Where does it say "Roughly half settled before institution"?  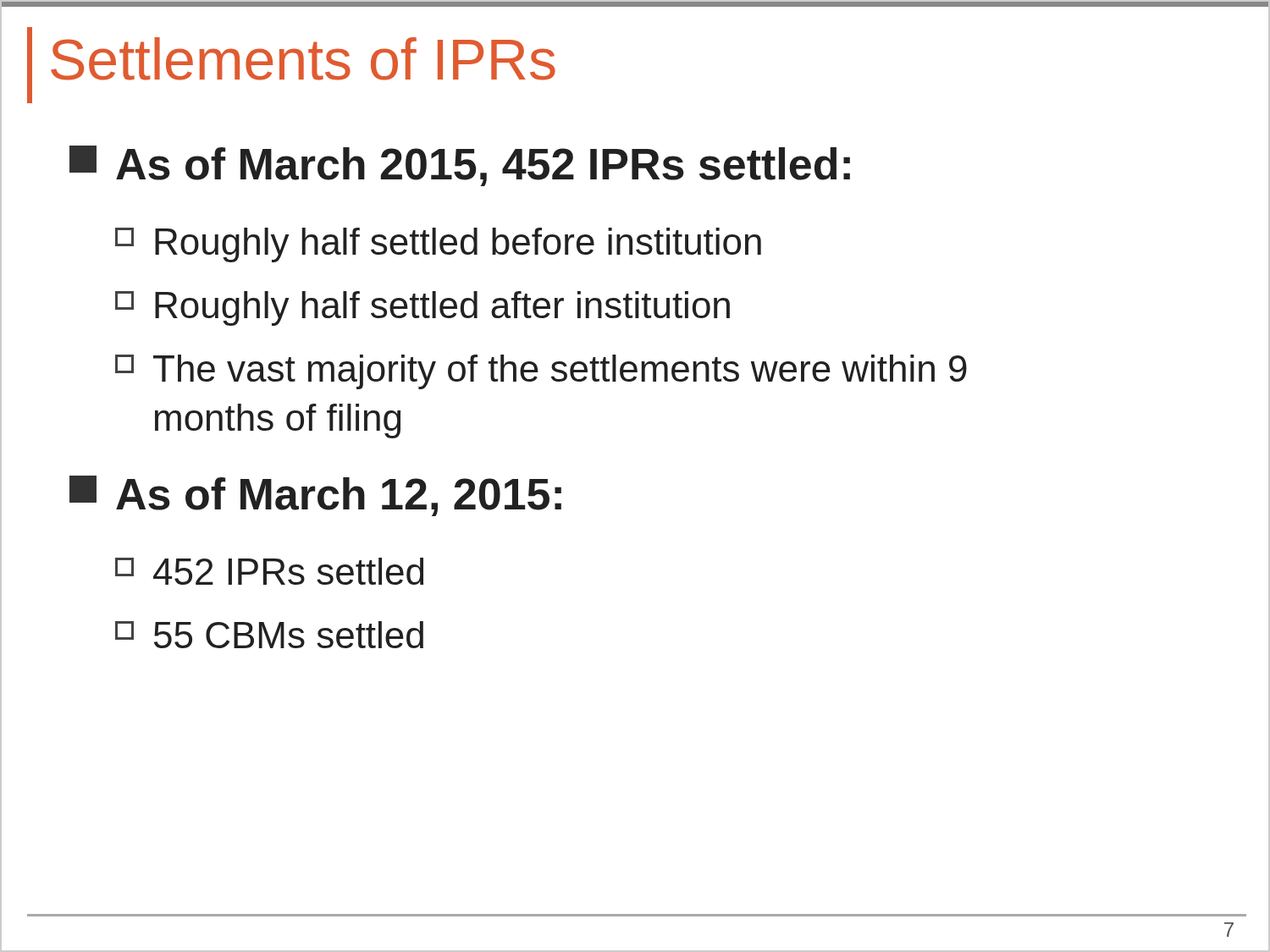[439, 242]
